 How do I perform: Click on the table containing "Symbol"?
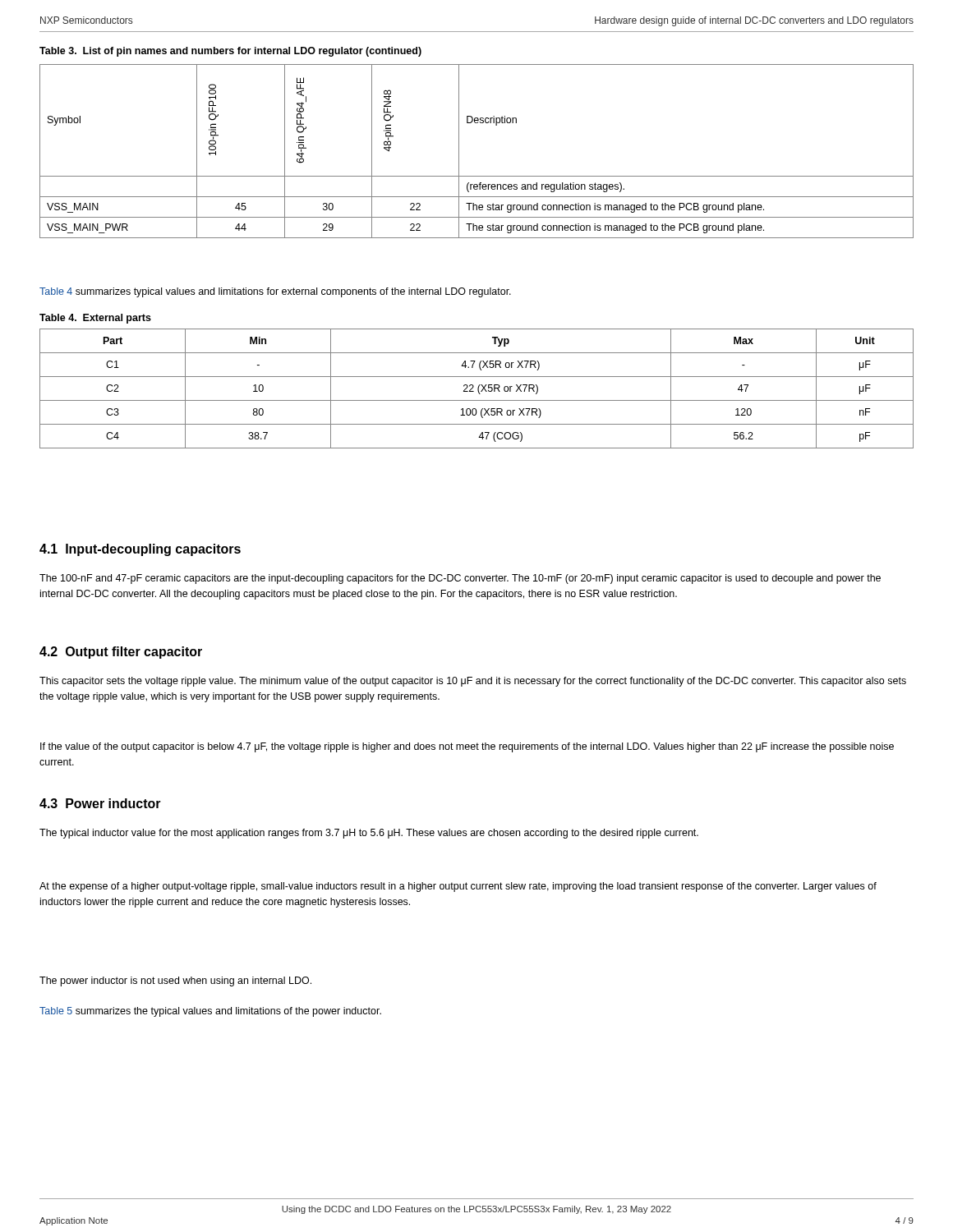point(476,151)
